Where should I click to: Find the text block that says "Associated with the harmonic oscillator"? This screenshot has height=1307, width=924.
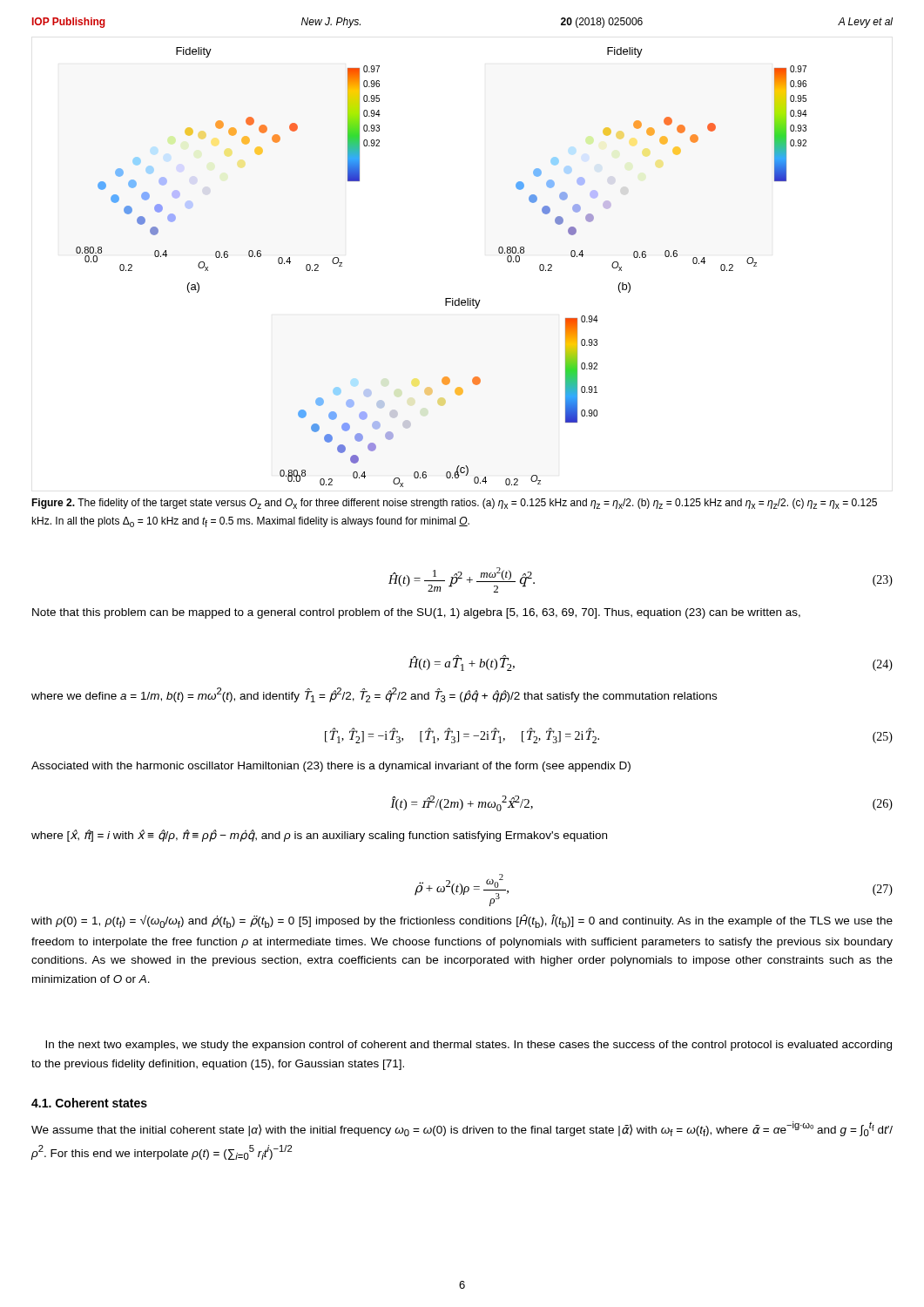331,766
